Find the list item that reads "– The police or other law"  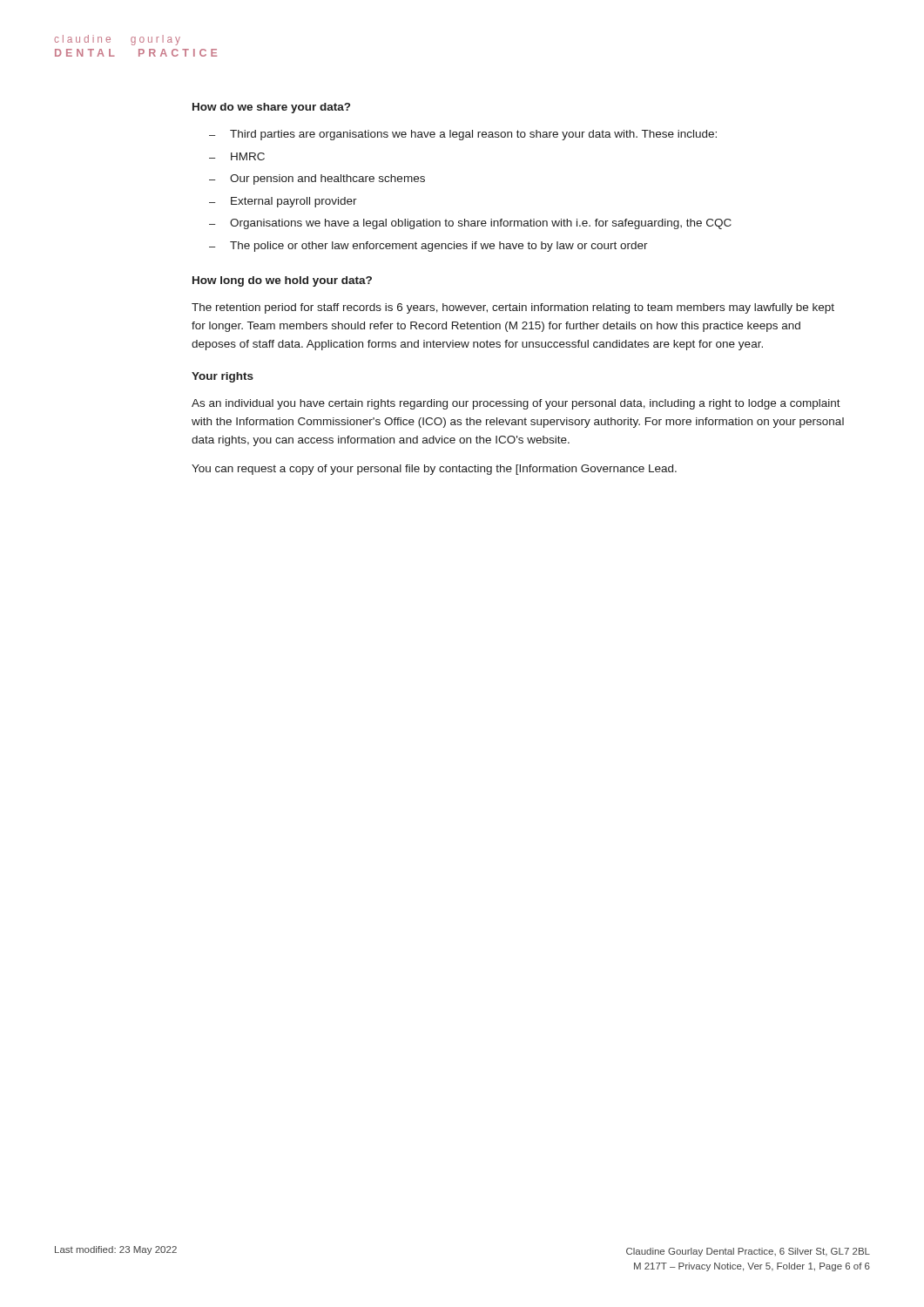coord(527,246)
